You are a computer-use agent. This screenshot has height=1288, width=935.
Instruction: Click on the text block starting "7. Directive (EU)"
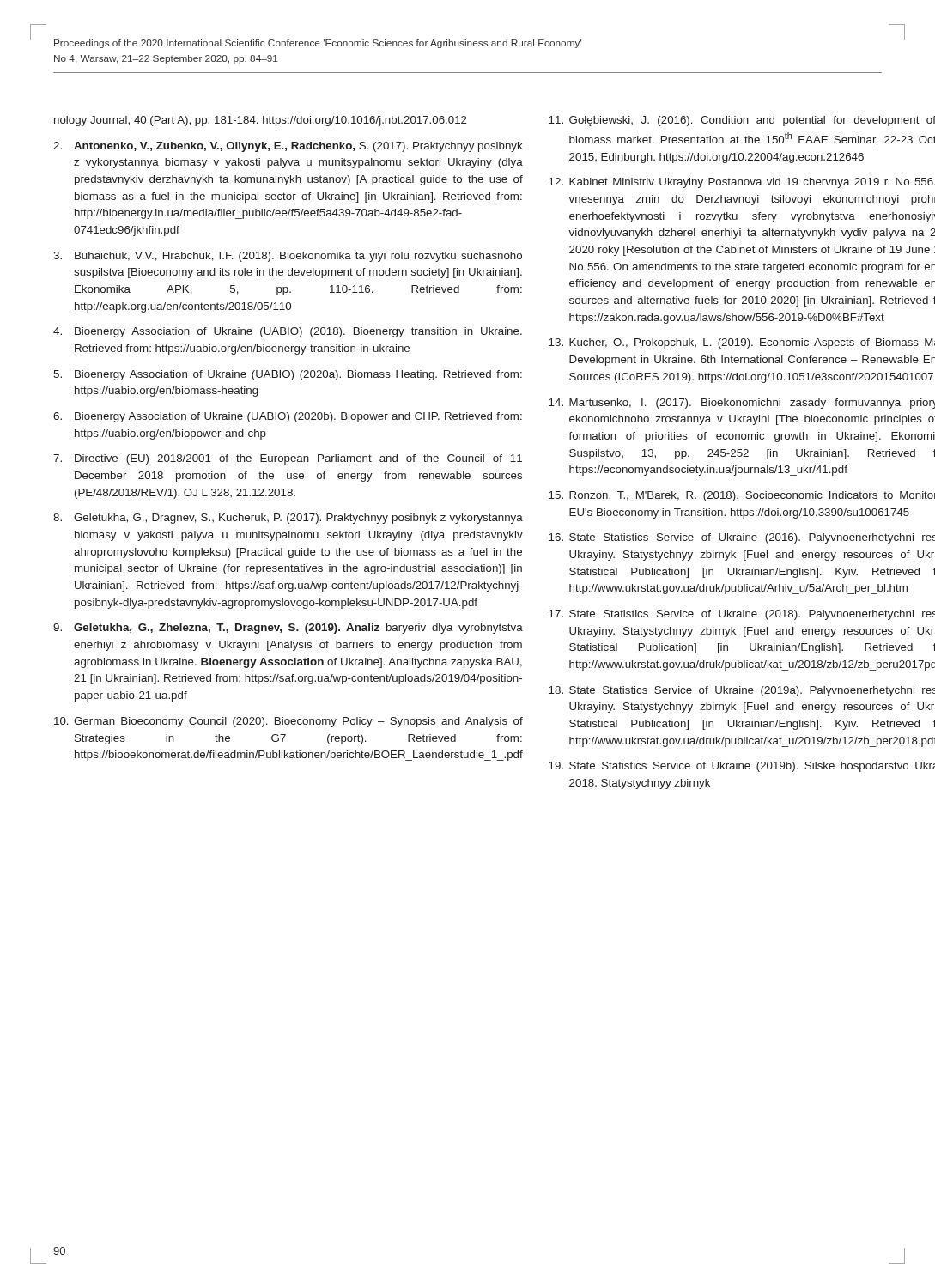coord(288,476)
